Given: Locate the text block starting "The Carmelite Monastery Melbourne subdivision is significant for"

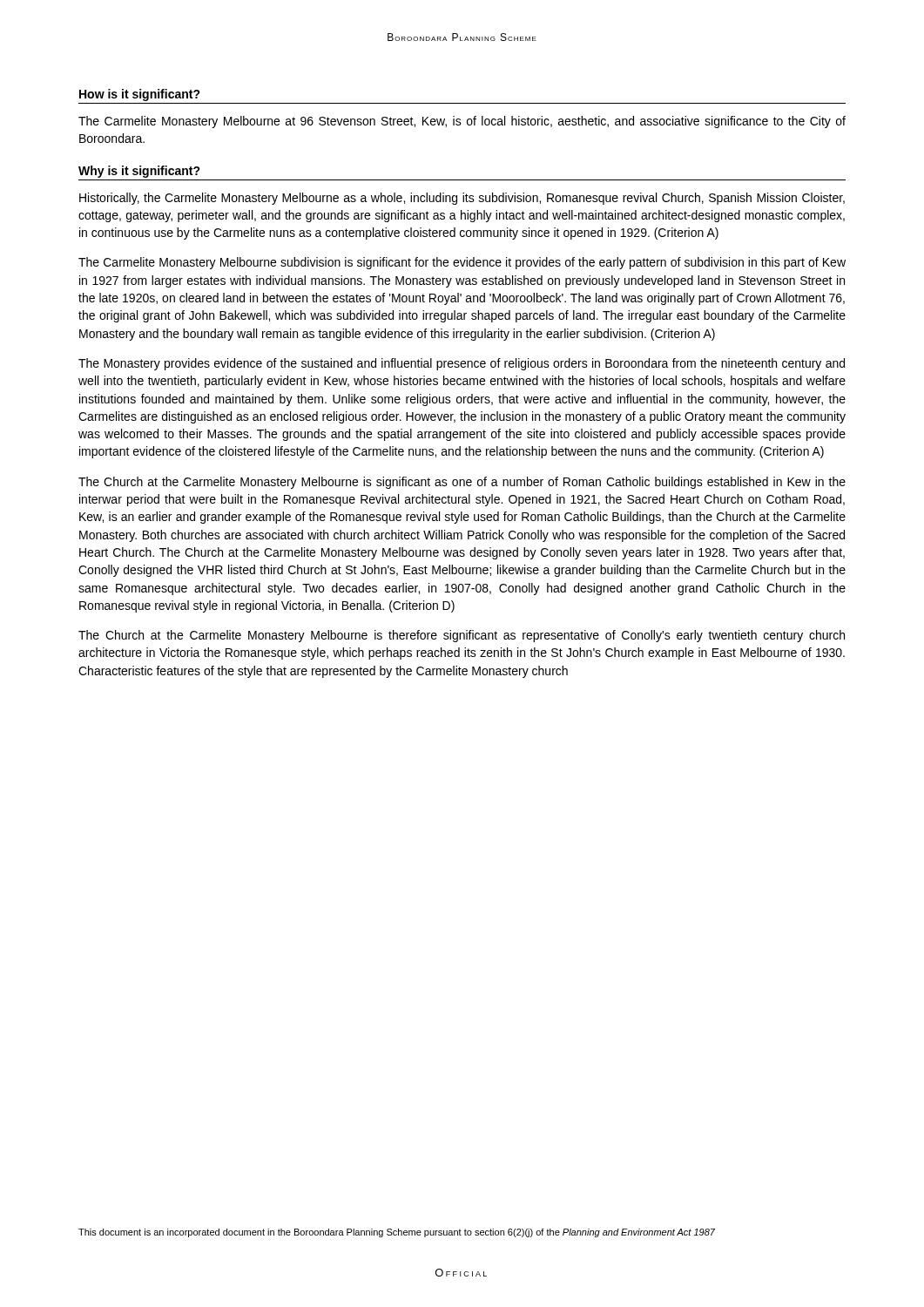Looking at the screenshot, I should 462,298.
